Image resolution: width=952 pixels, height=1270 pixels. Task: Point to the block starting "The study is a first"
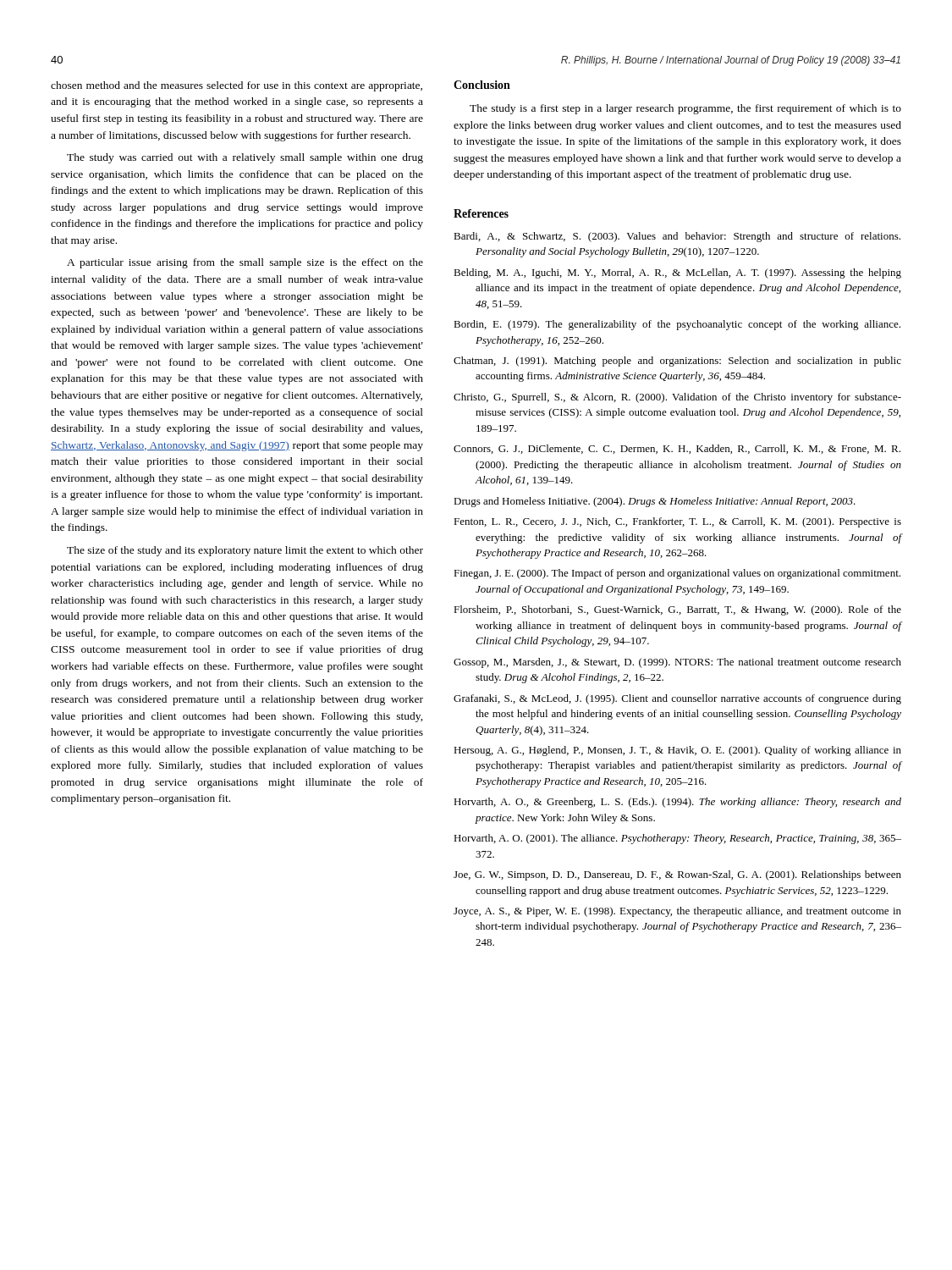pyautogui.click(x=677, y=141)
